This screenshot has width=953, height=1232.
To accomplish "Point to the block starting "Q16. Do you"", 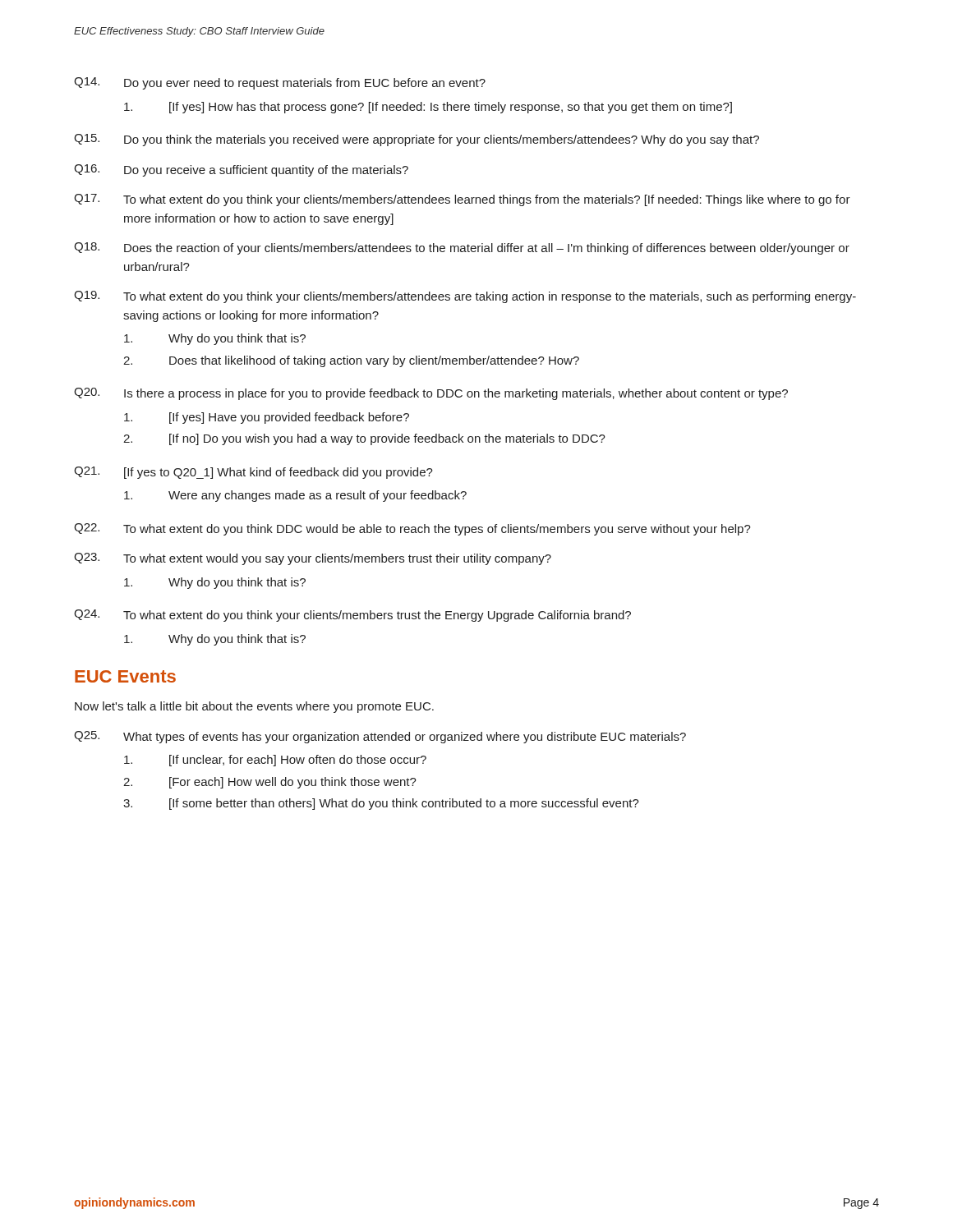I will 241,170.
